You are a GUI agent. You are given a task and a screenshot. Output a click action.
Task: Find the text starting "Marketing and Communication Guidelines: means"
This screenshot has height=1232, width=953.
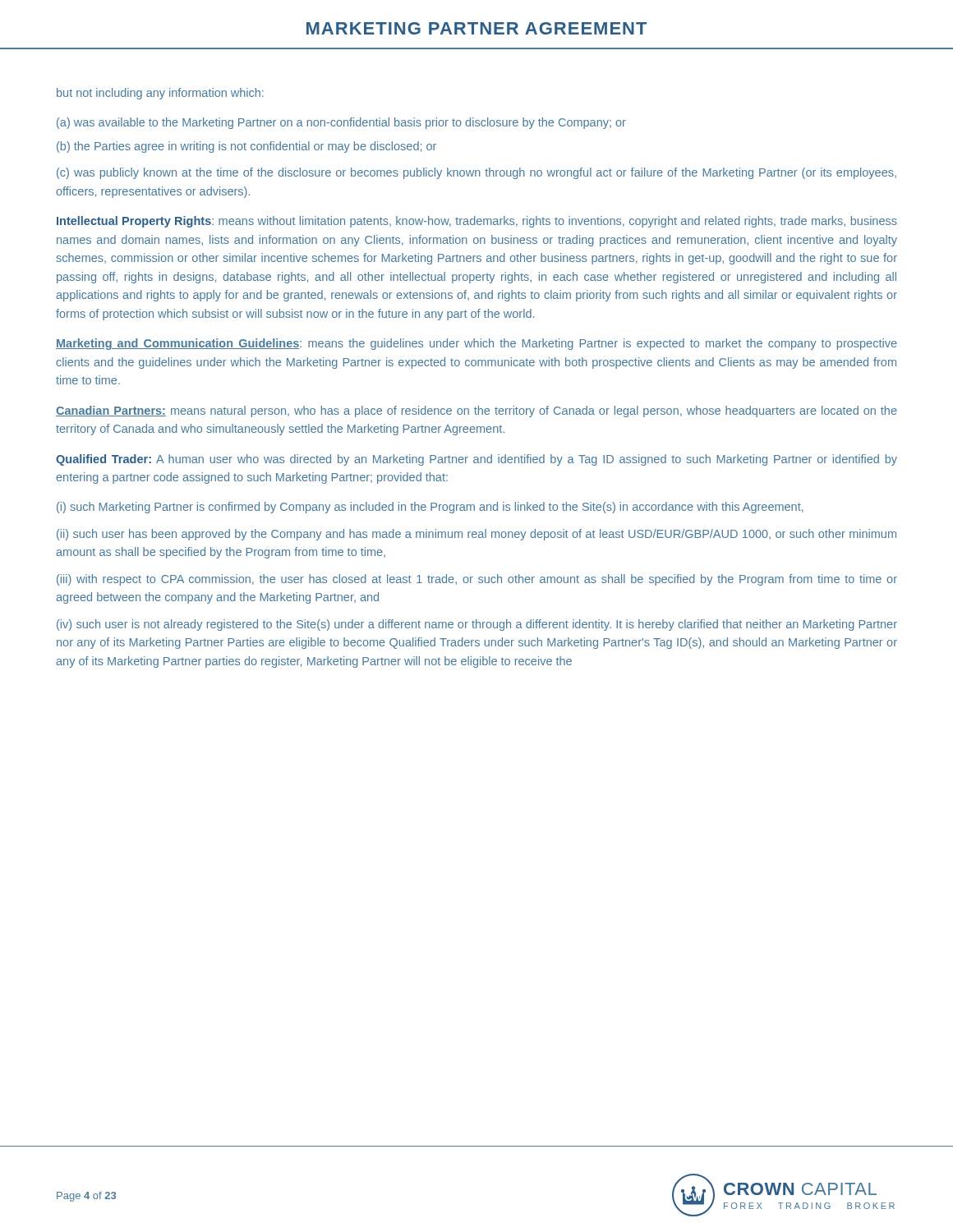(476, 362)
